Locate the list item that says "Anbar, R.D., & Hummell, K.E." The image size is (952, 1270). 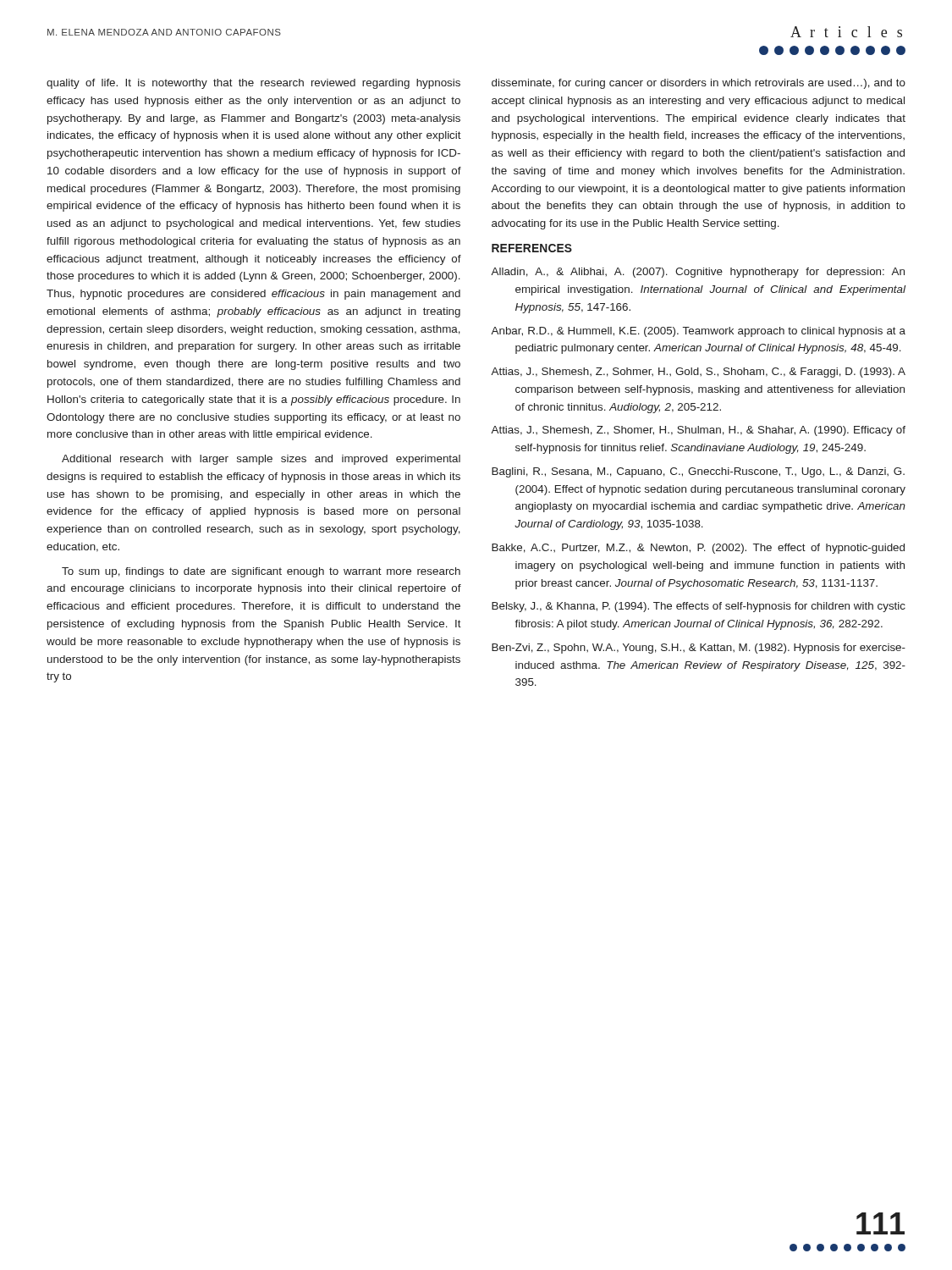point(698,339)
